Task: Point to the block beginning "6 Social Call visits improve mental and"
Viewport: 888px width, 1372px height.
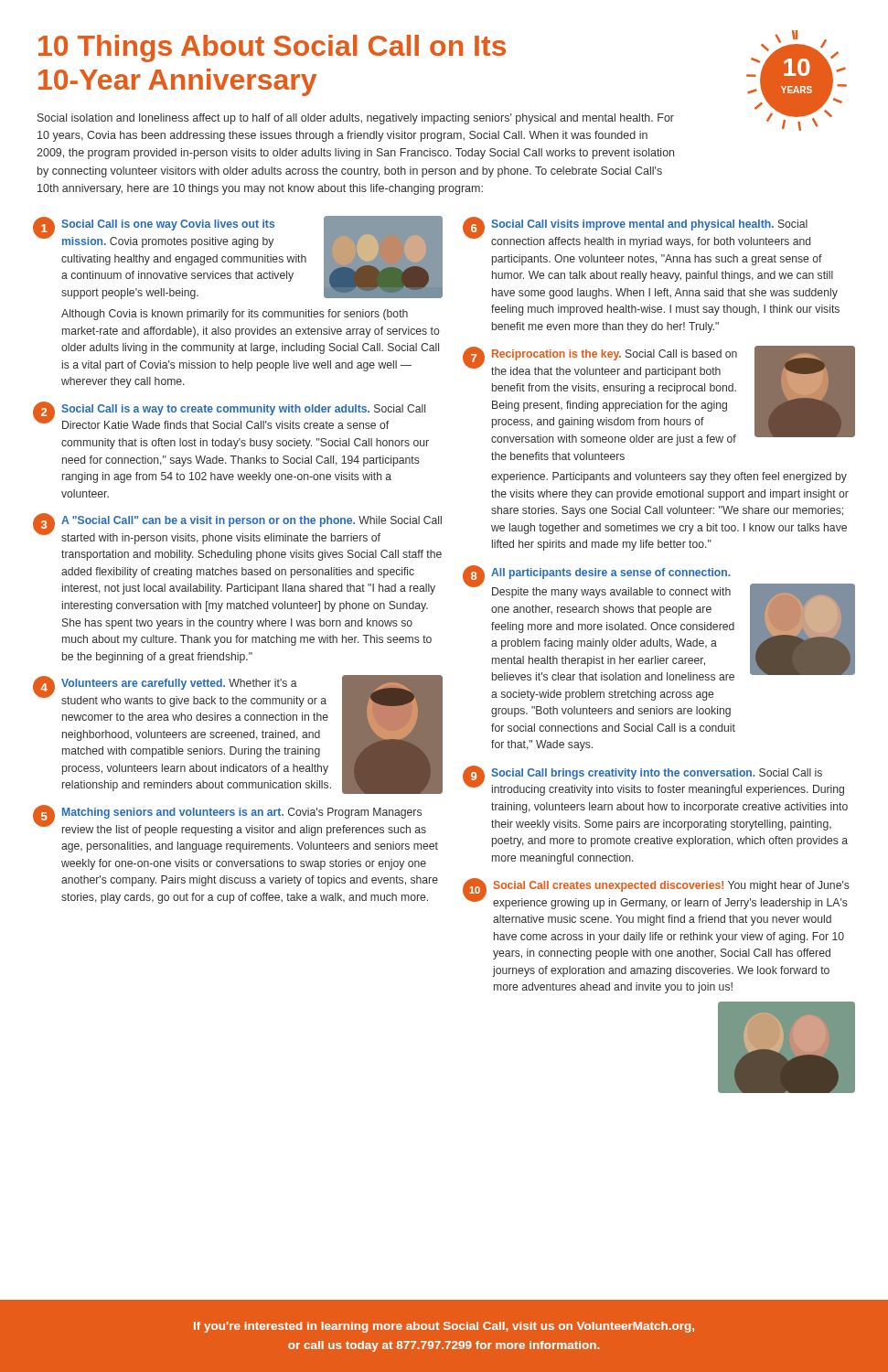Action: [659, 276]
